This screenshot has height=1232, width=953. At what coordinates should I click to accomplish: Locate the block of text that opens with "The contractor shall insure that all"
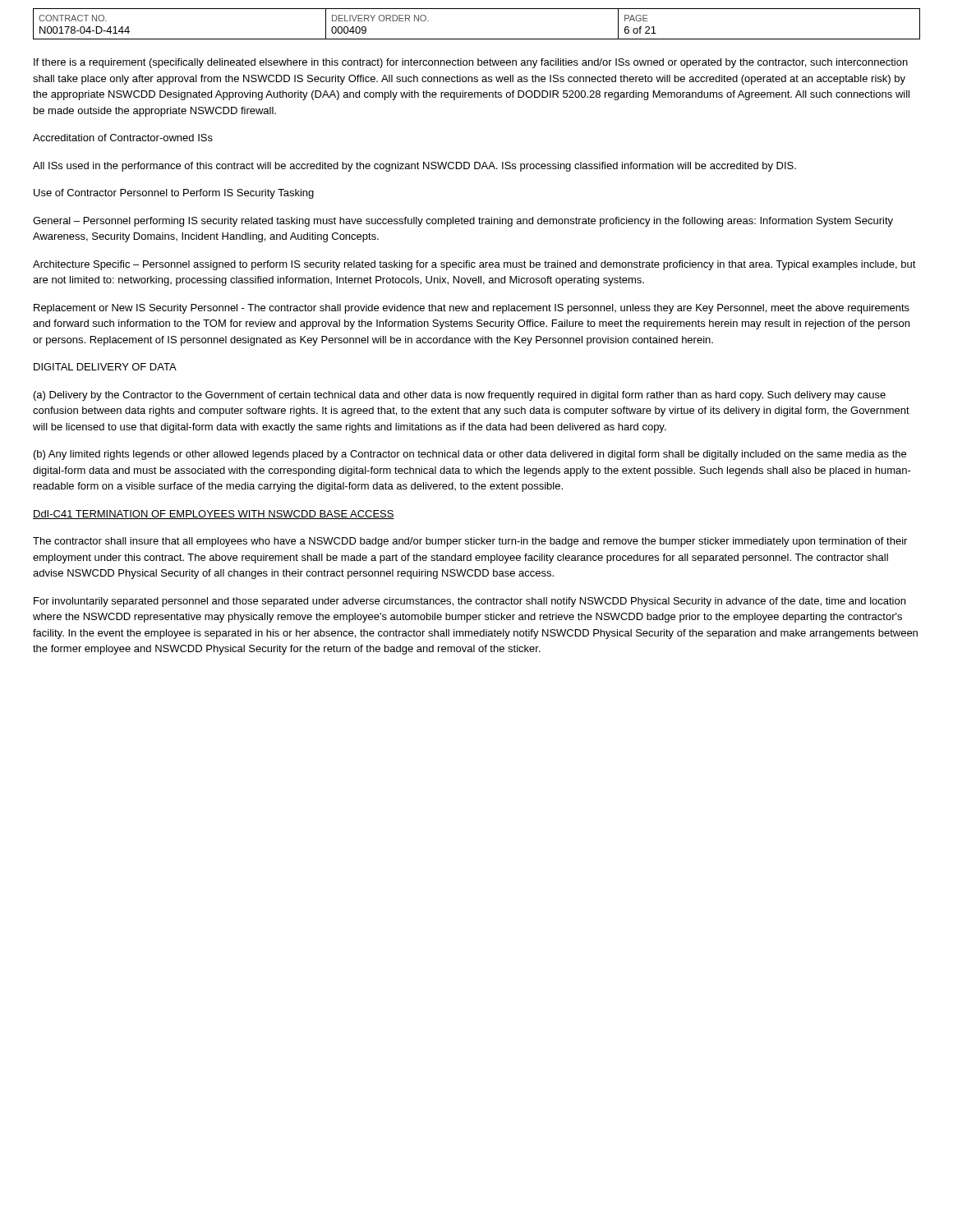click(x=470, y=557)
